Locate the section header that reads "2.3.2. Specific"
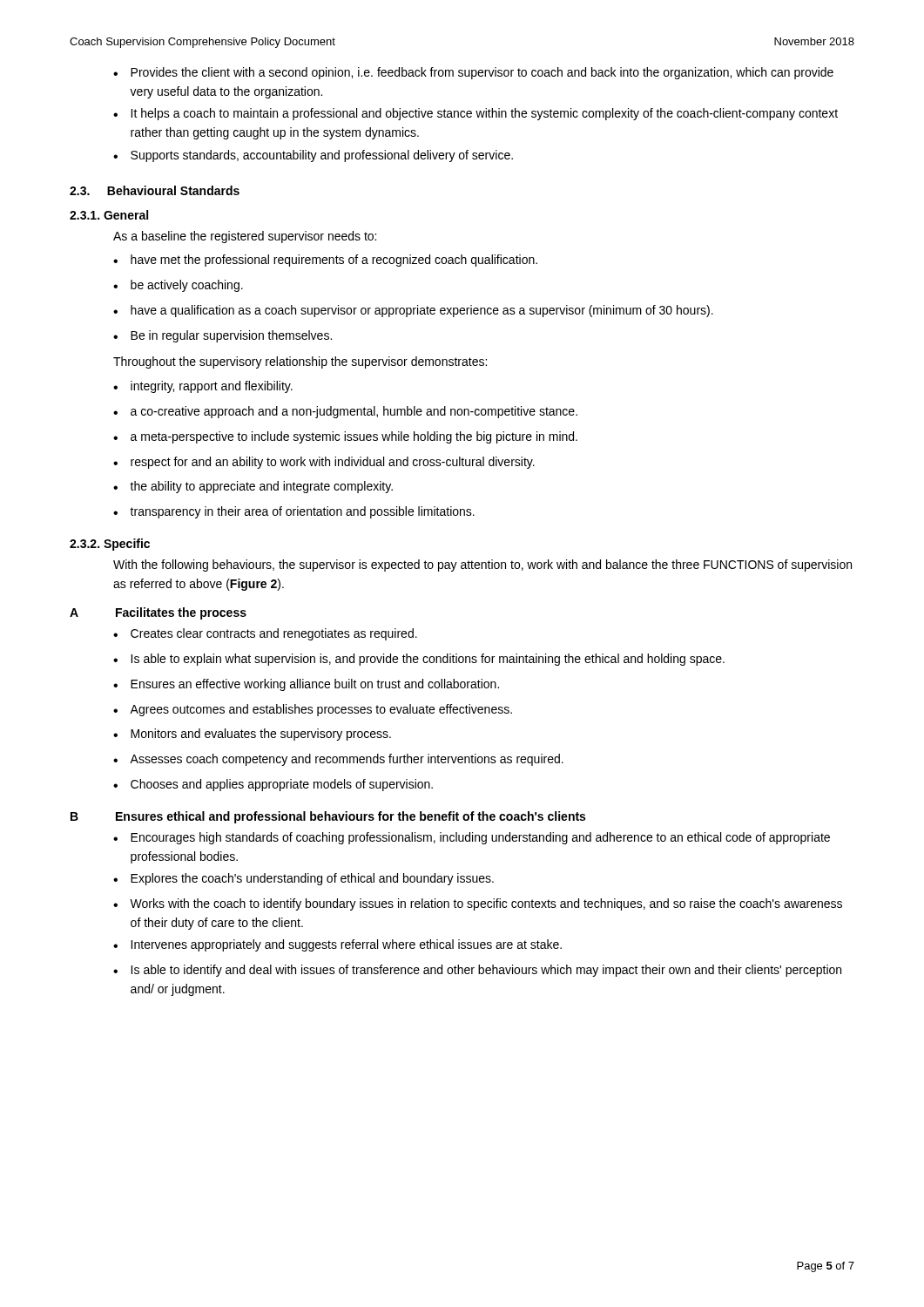 point(110,544)
